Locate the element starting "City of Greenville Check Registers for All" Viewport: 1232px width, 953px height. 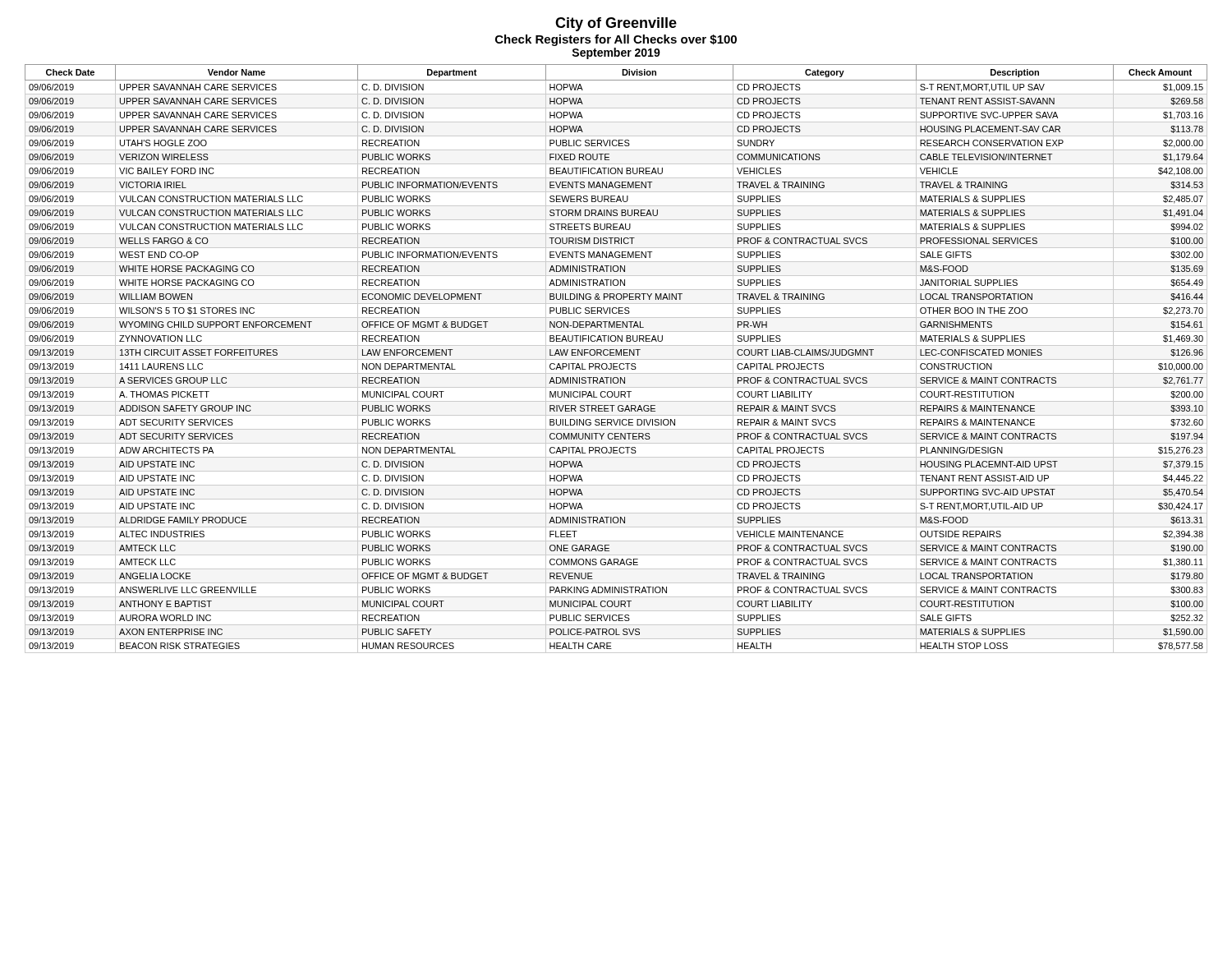pos(616,37)
